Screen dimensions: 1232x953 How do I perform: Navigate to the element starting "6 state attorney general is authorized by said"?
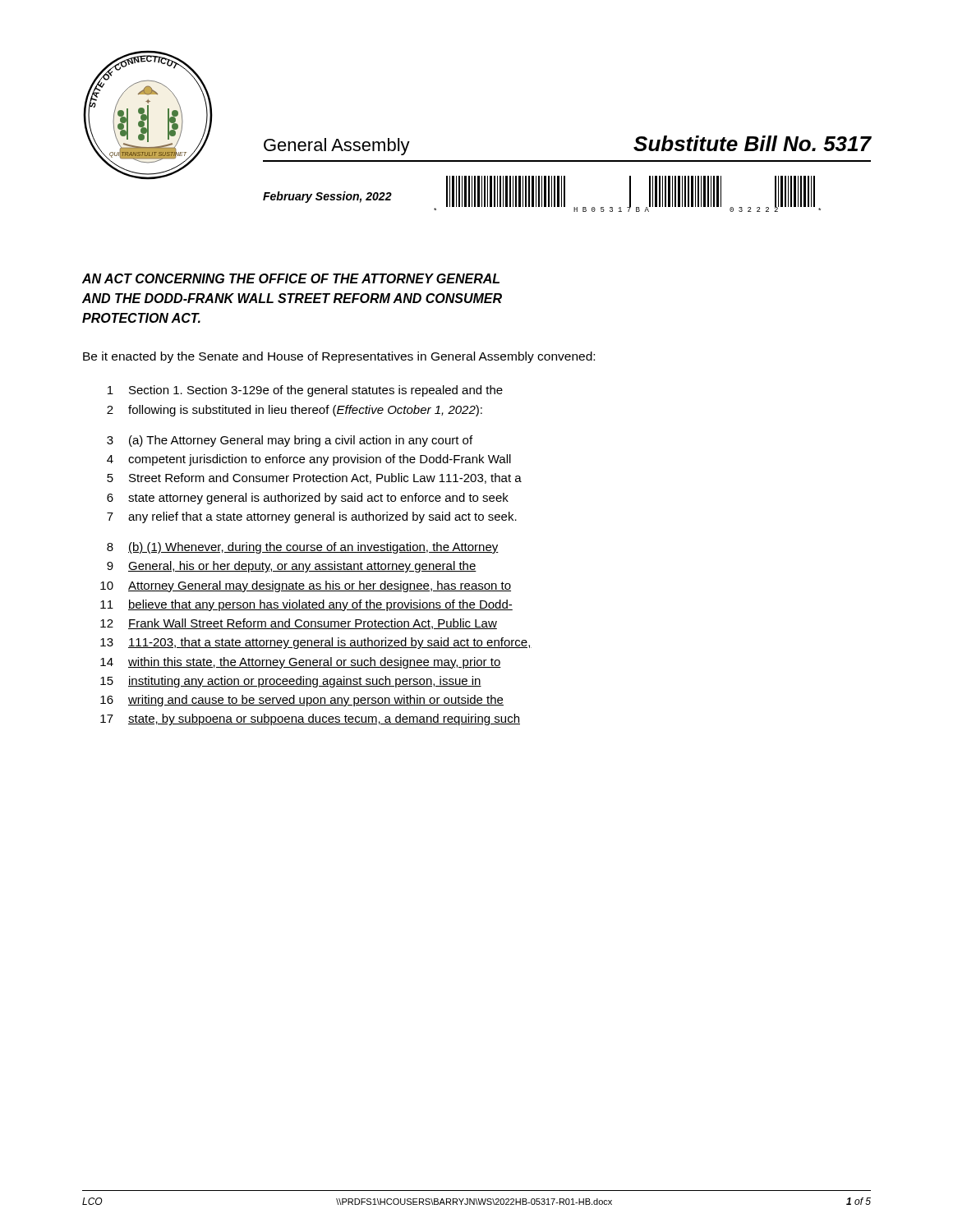(476, 497)
